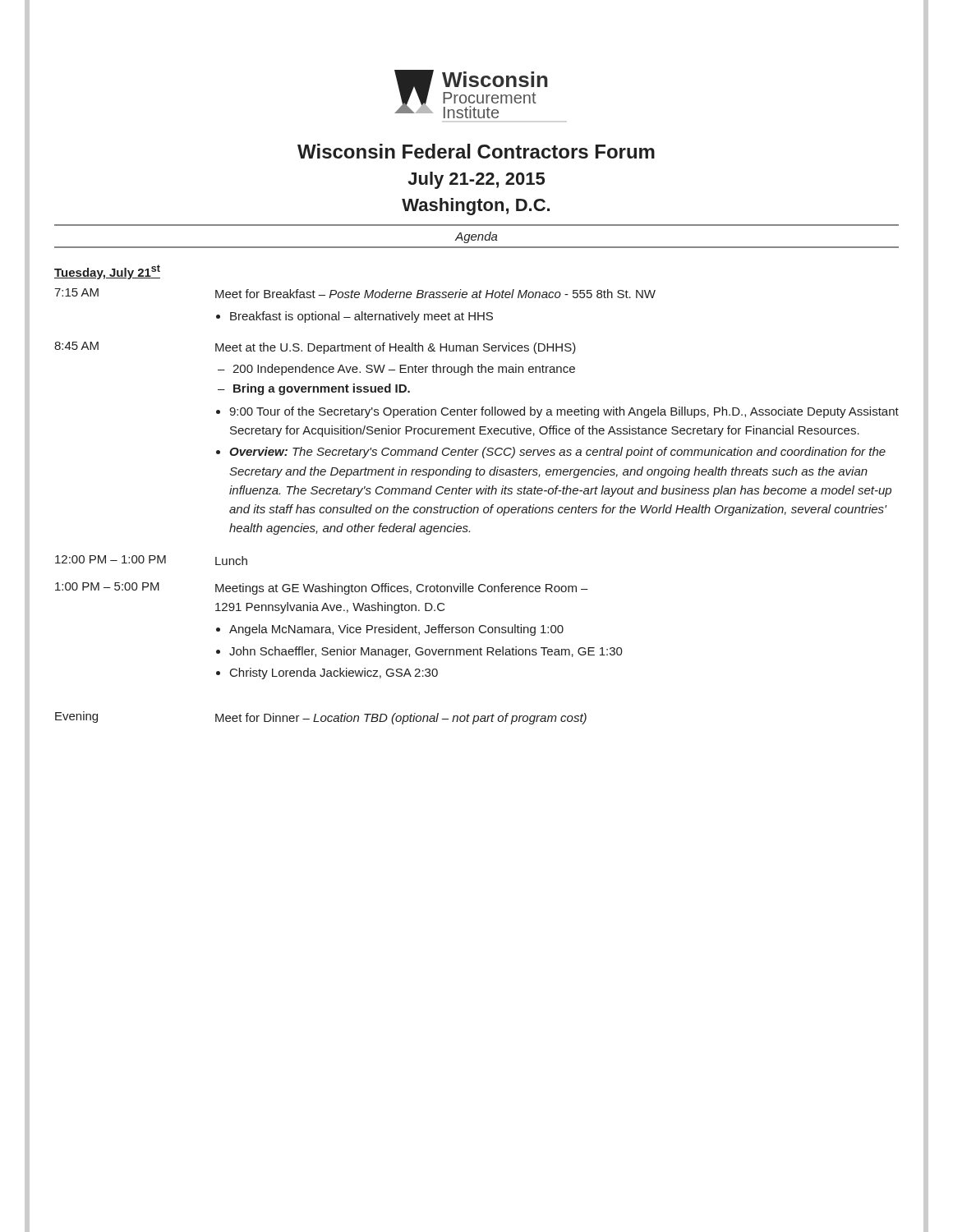Click on the text starting "Tuesday, July 21st"
The image size is (953, 1232).
pyautogui.click(x=107, y=271)
